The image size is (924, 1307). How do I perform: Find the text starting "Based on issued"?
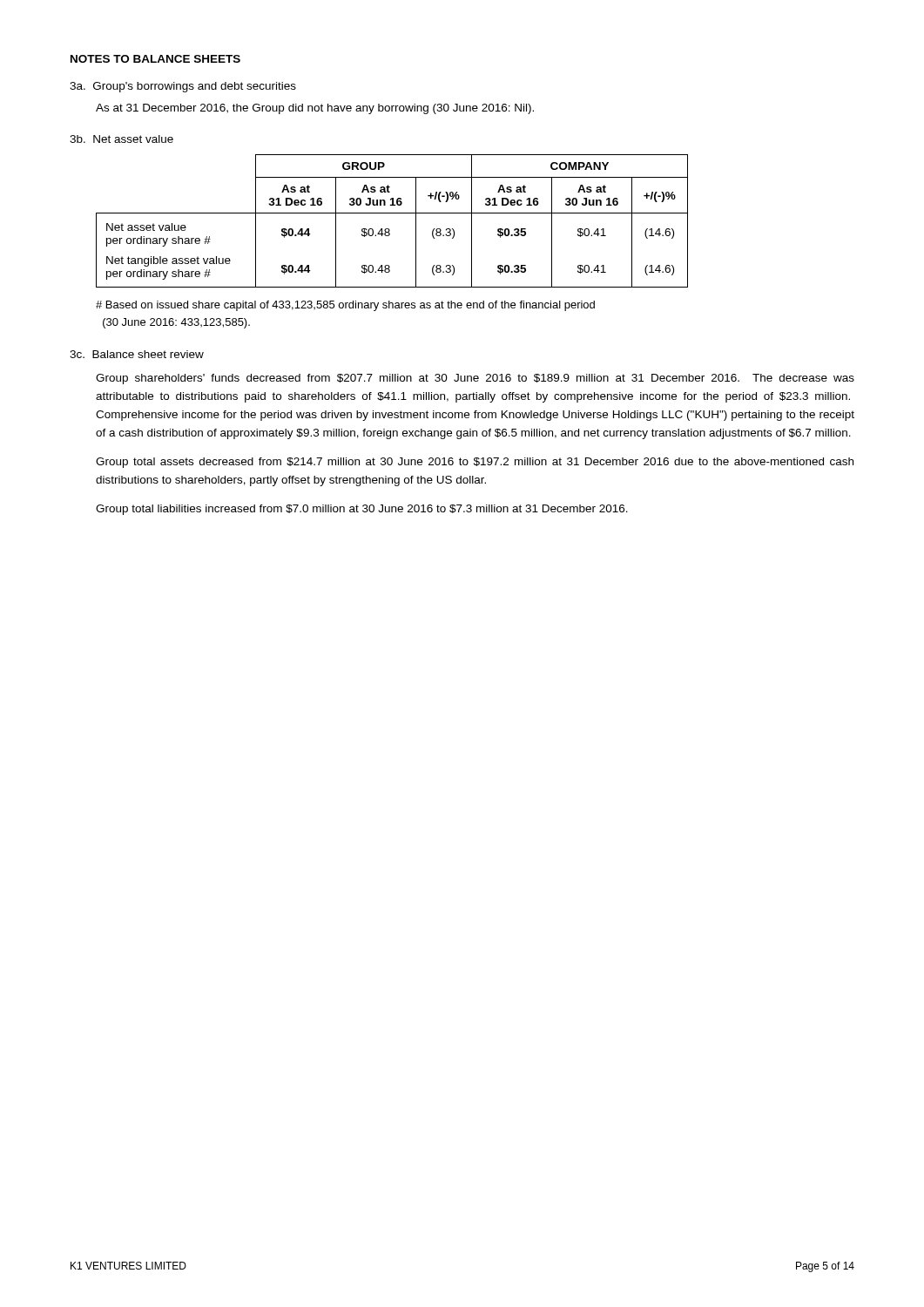(x=346, y=313)
